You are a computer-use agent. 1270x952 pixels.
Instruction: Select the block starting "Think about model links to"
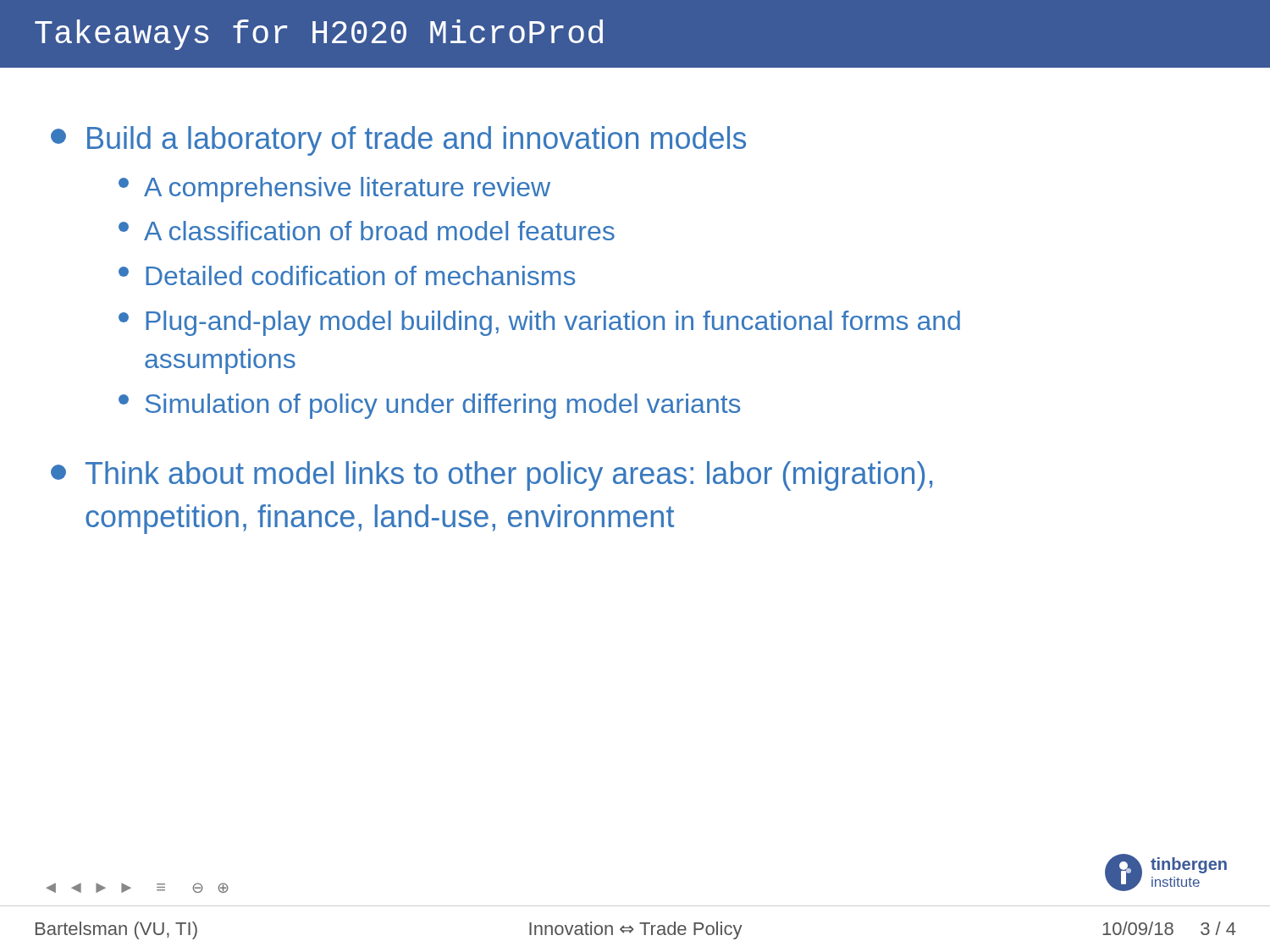coord(635,496)
